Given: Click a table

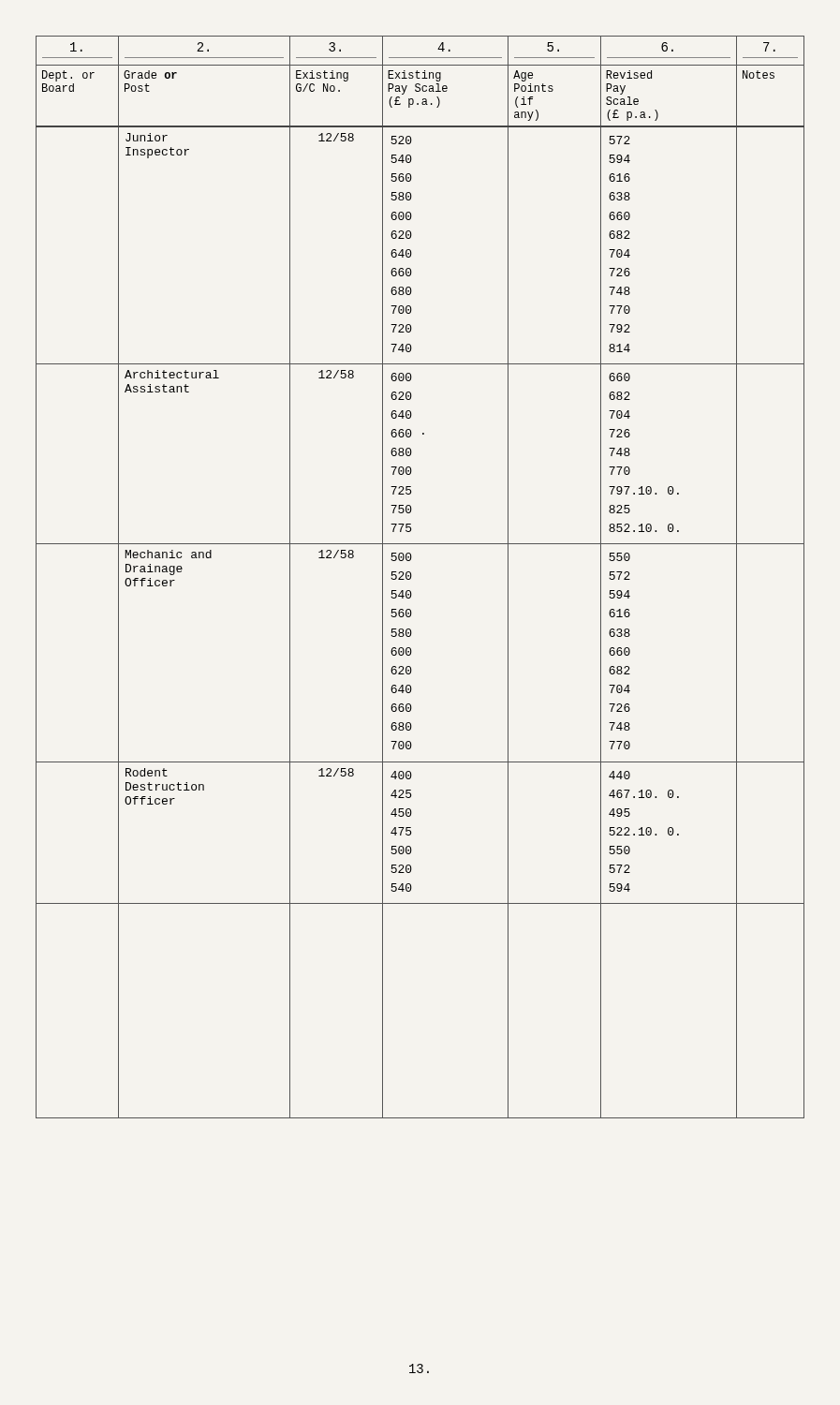Looking at the screenshot, I should 420,577.
